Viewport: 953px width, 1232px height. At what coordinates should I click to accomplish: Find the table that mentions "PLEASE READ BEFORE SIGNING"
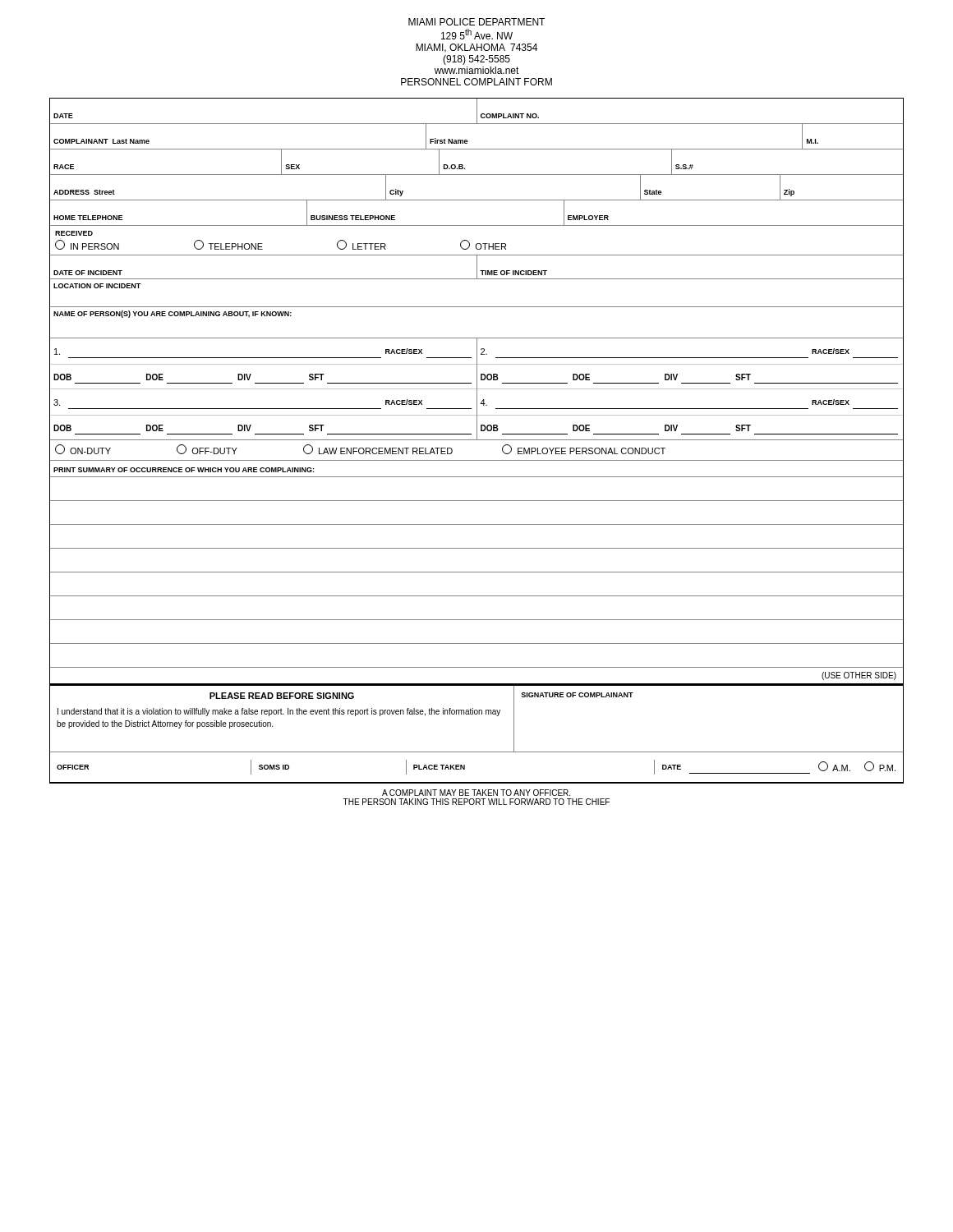(476, 734)
